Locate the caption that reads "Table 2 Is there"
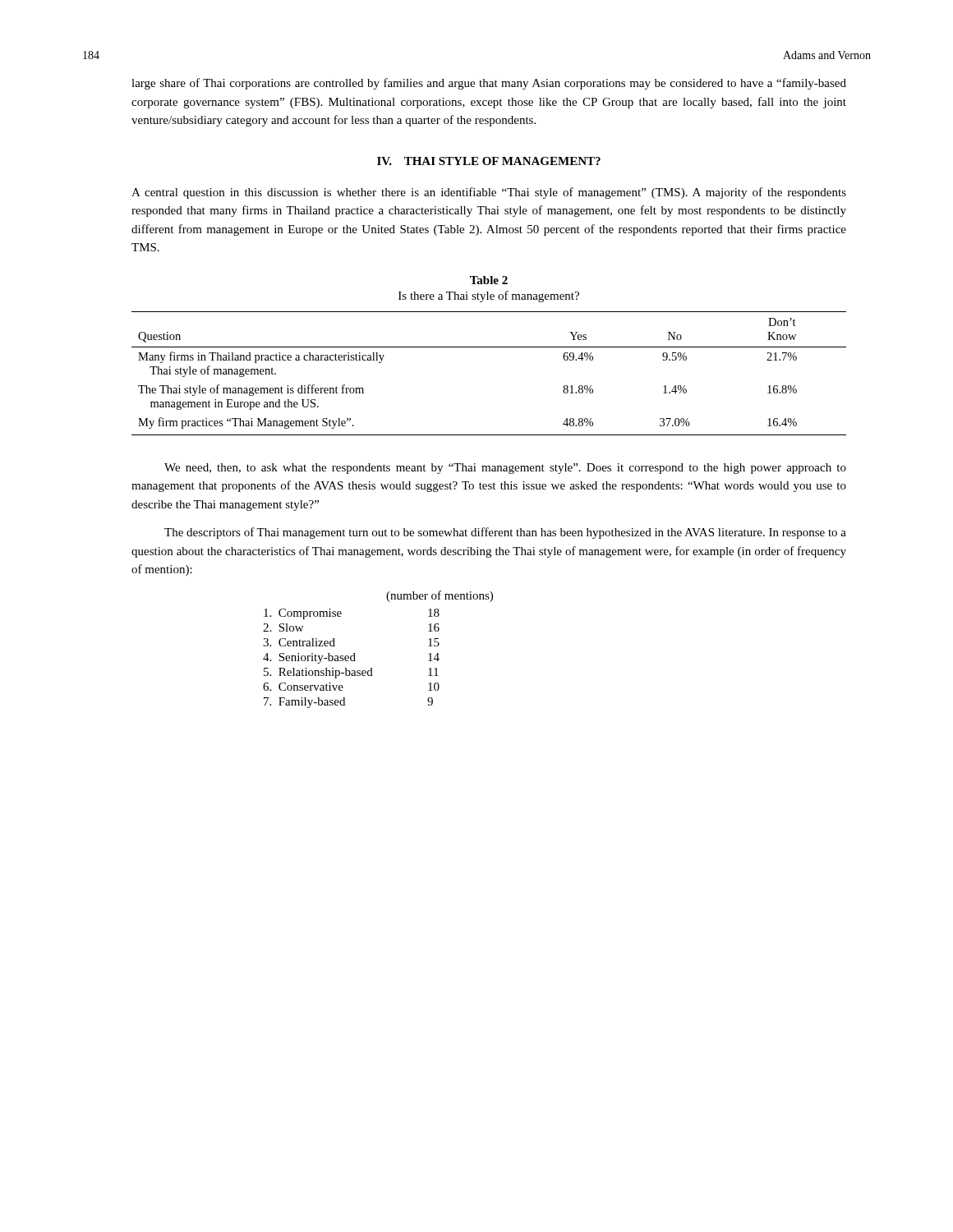The width and height of the screenshot is (953, 1232). point(489,288)
